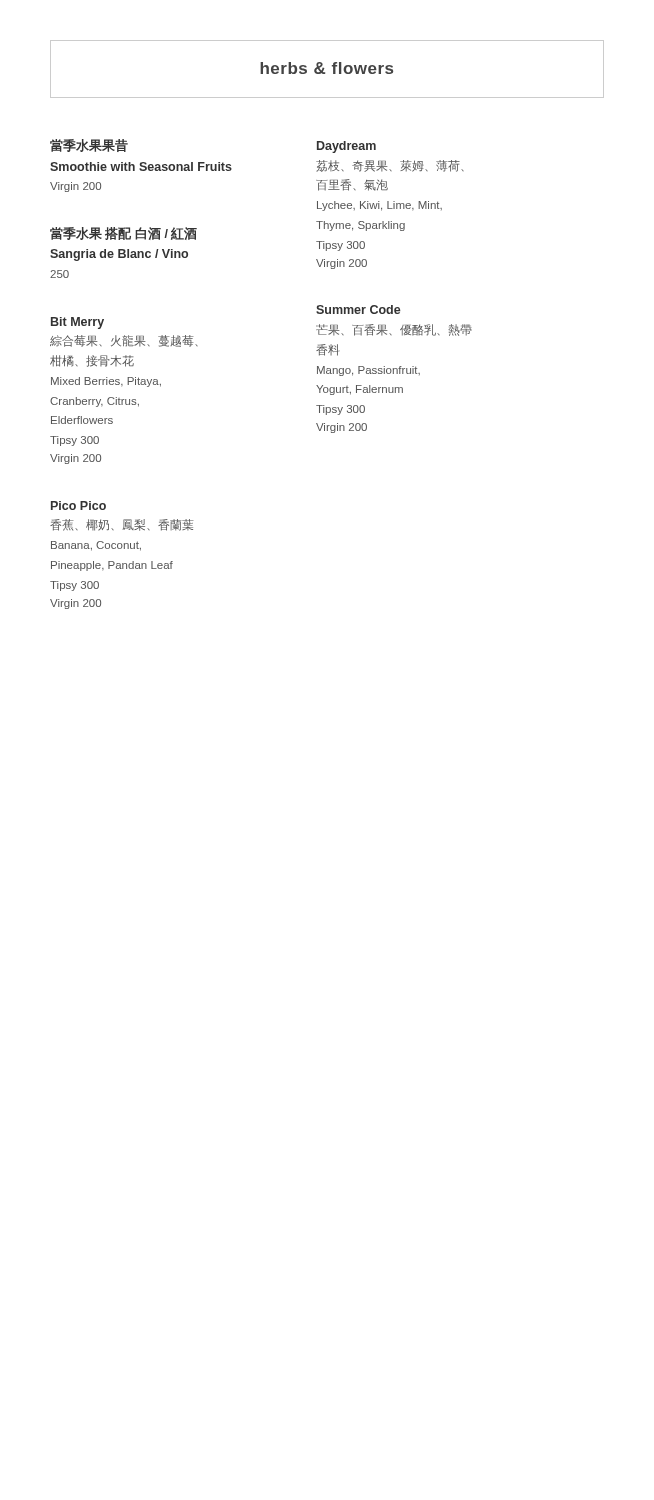Point to the block beginning "當季水果 搭配 白酒 / 紅酒 Sangria de"
The height and width of the screenshot is (1500, 654).
[173, 255]
